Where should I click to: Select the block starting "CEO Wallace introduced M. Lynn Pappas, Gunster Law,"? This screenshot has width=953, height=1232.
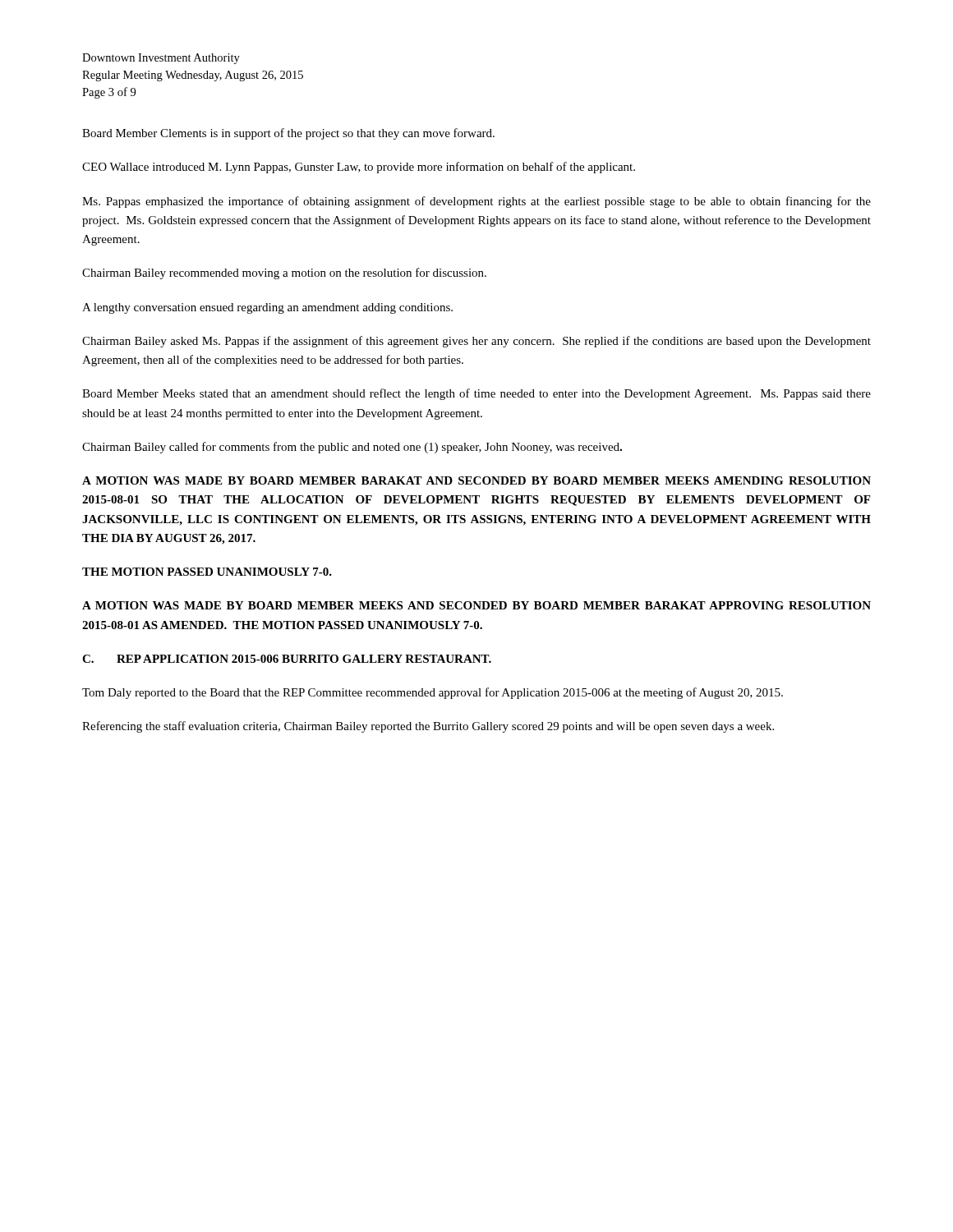pyautogui.click(x=359, y=167)
